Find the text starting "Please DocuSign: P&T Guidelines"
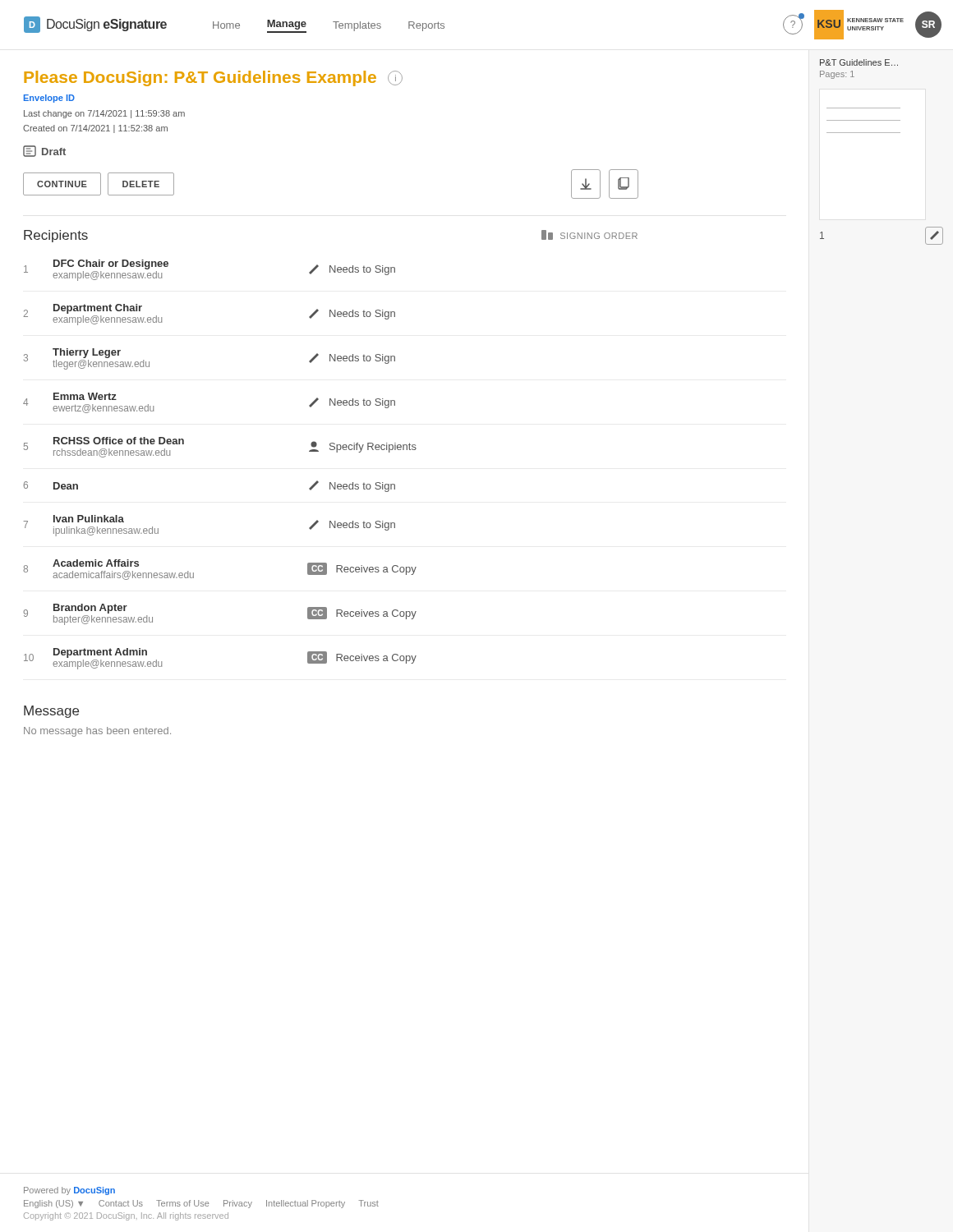 213,77
